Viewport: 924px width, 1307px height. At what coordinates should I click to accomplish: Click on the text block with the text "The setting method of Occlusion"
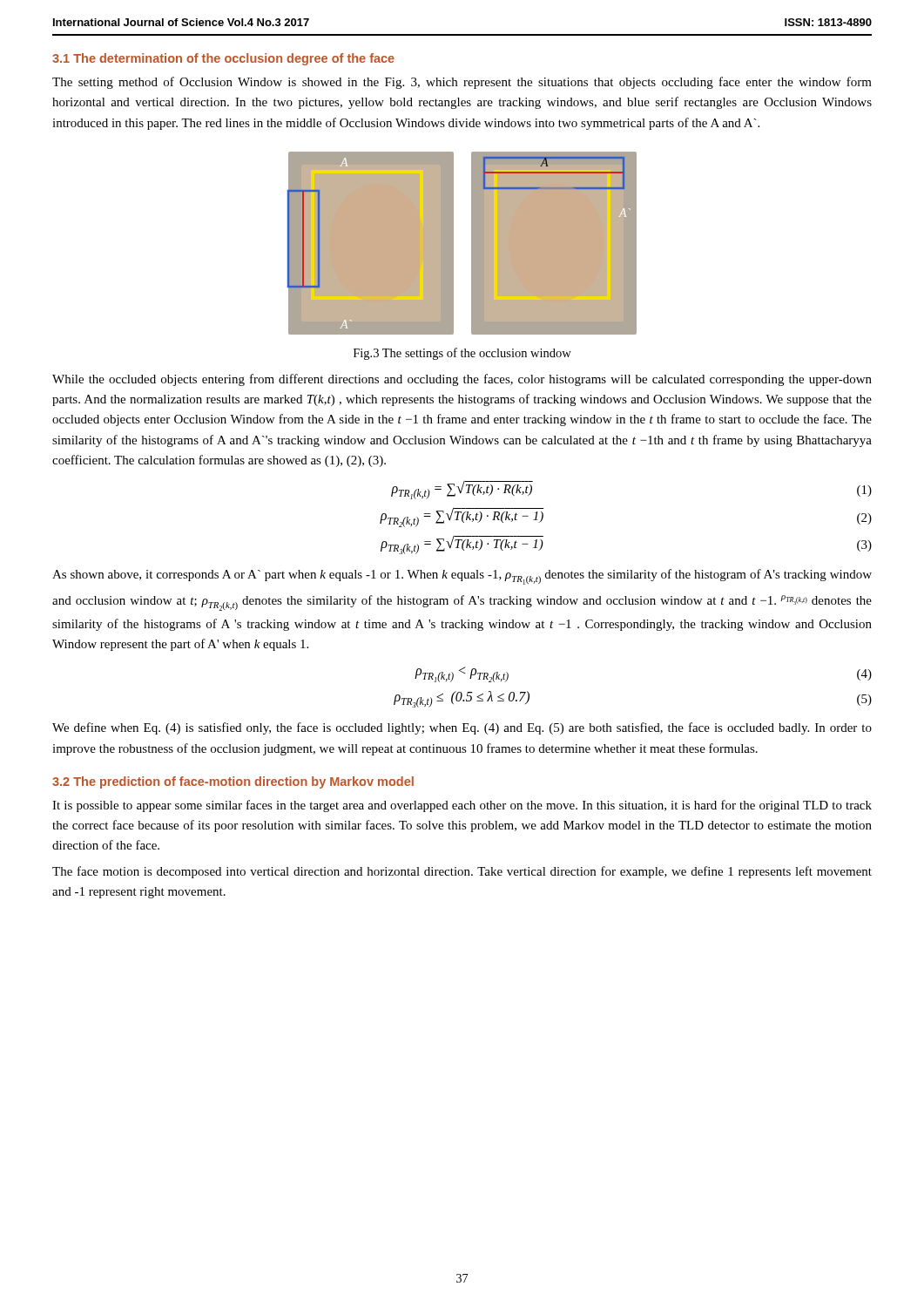point(462,102)
